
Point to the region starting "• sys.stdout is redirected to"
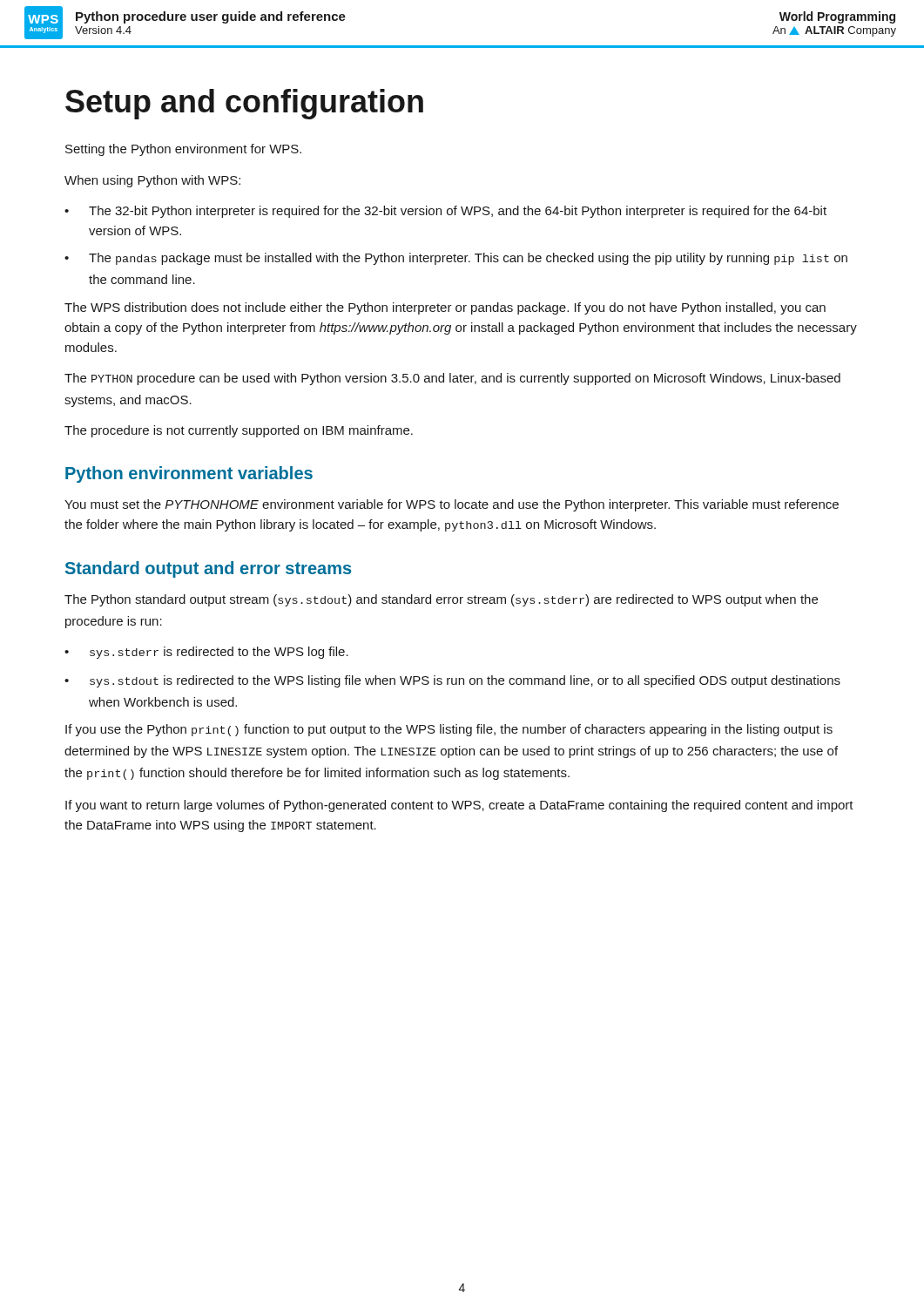(462, 691)
